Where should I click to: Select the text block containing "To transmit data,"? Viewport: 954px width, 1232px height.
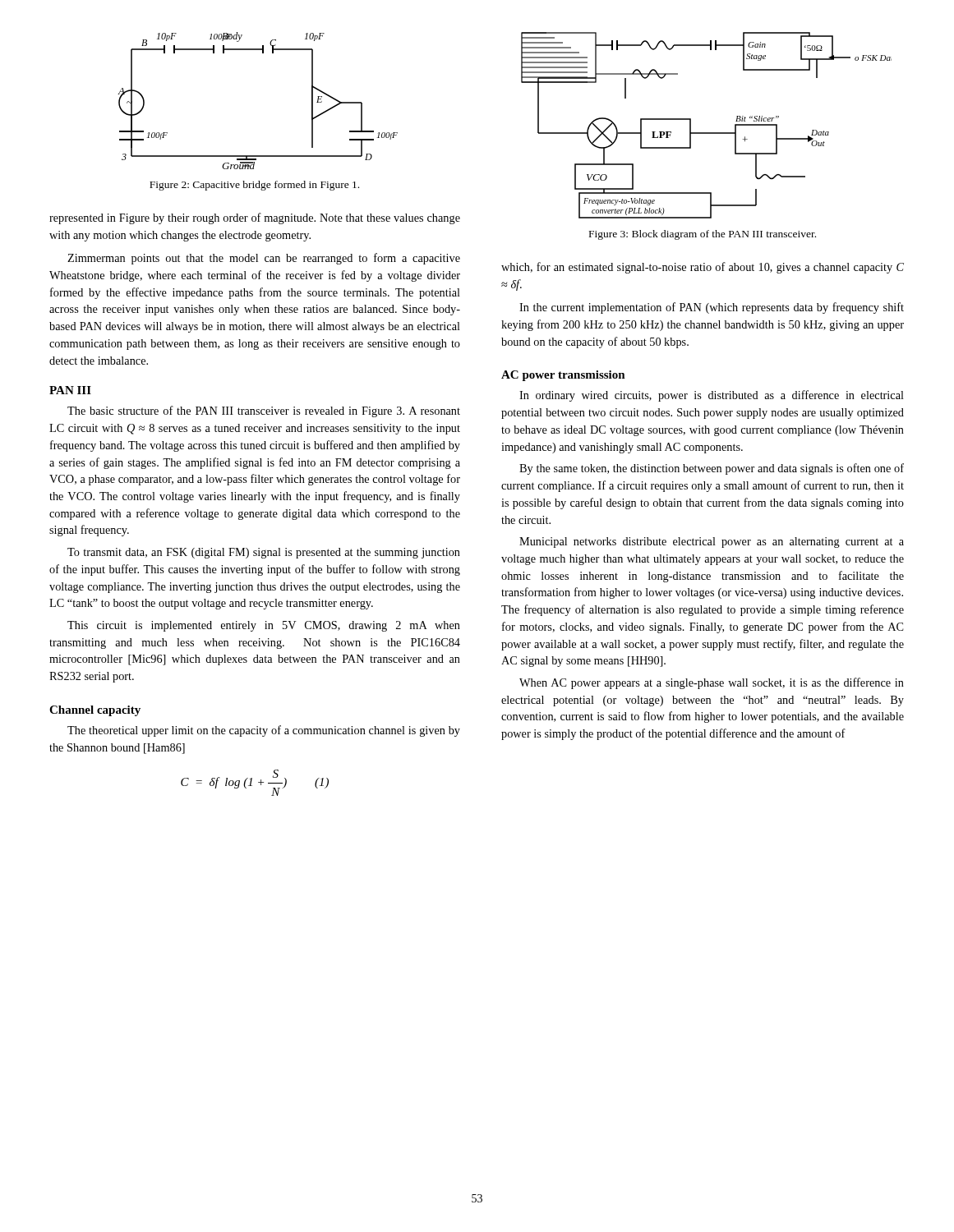255,578
